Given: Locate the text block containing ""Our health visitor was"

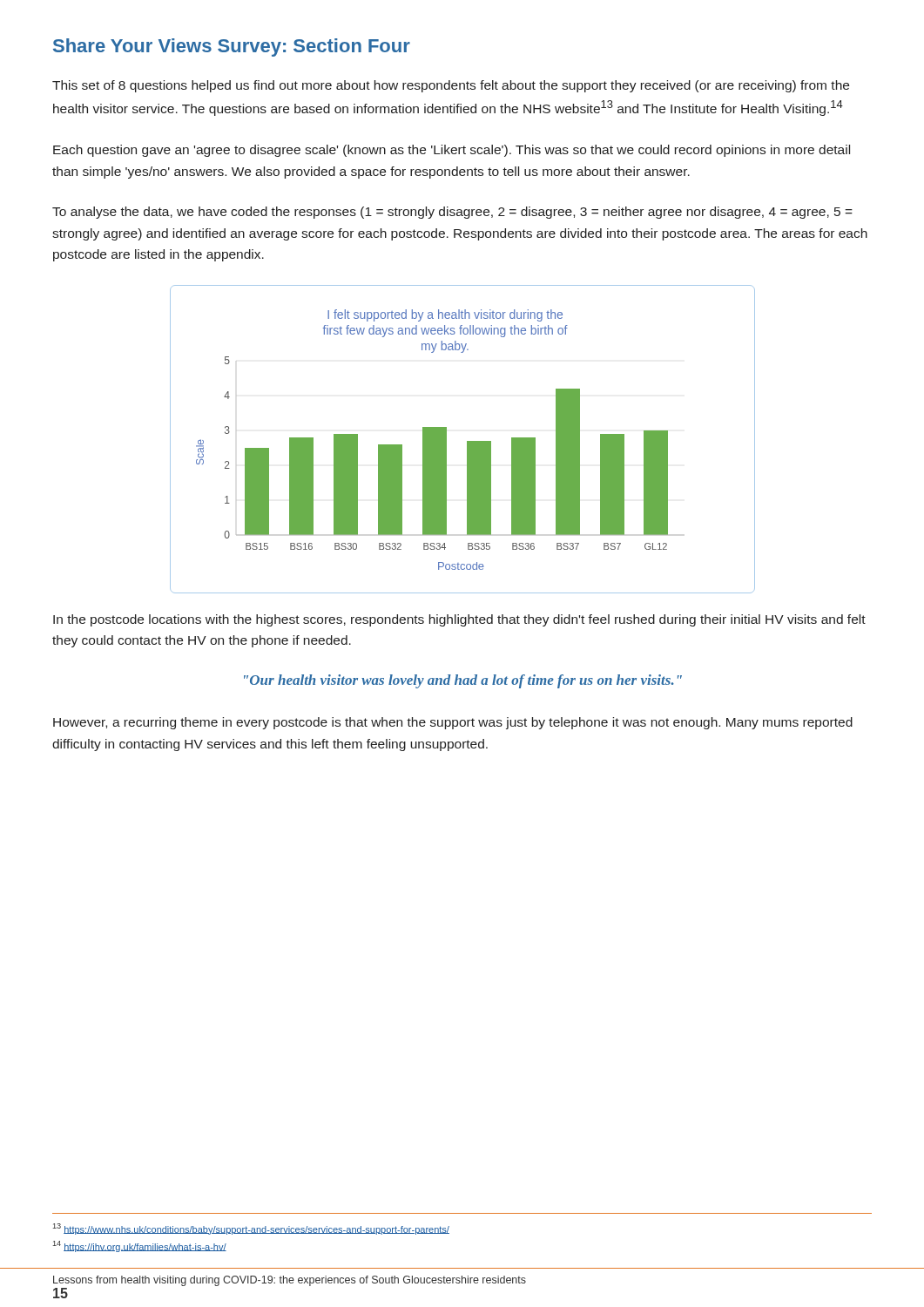Looking at the screenshot, I should (462, 680).
